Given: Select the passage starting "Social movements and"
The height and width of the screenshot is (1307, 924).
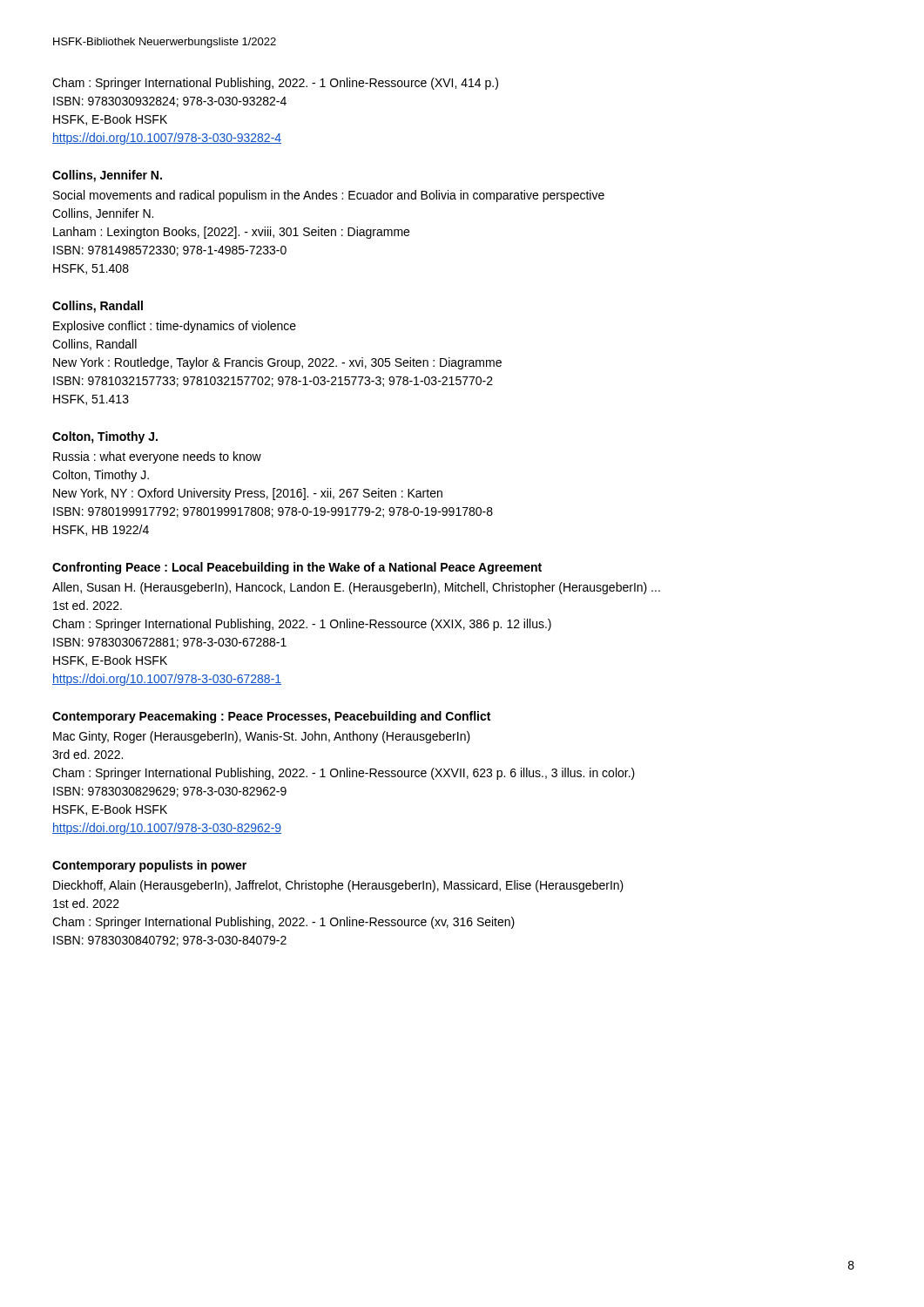Looking at the screenshot, I should (x=328, y=232).
